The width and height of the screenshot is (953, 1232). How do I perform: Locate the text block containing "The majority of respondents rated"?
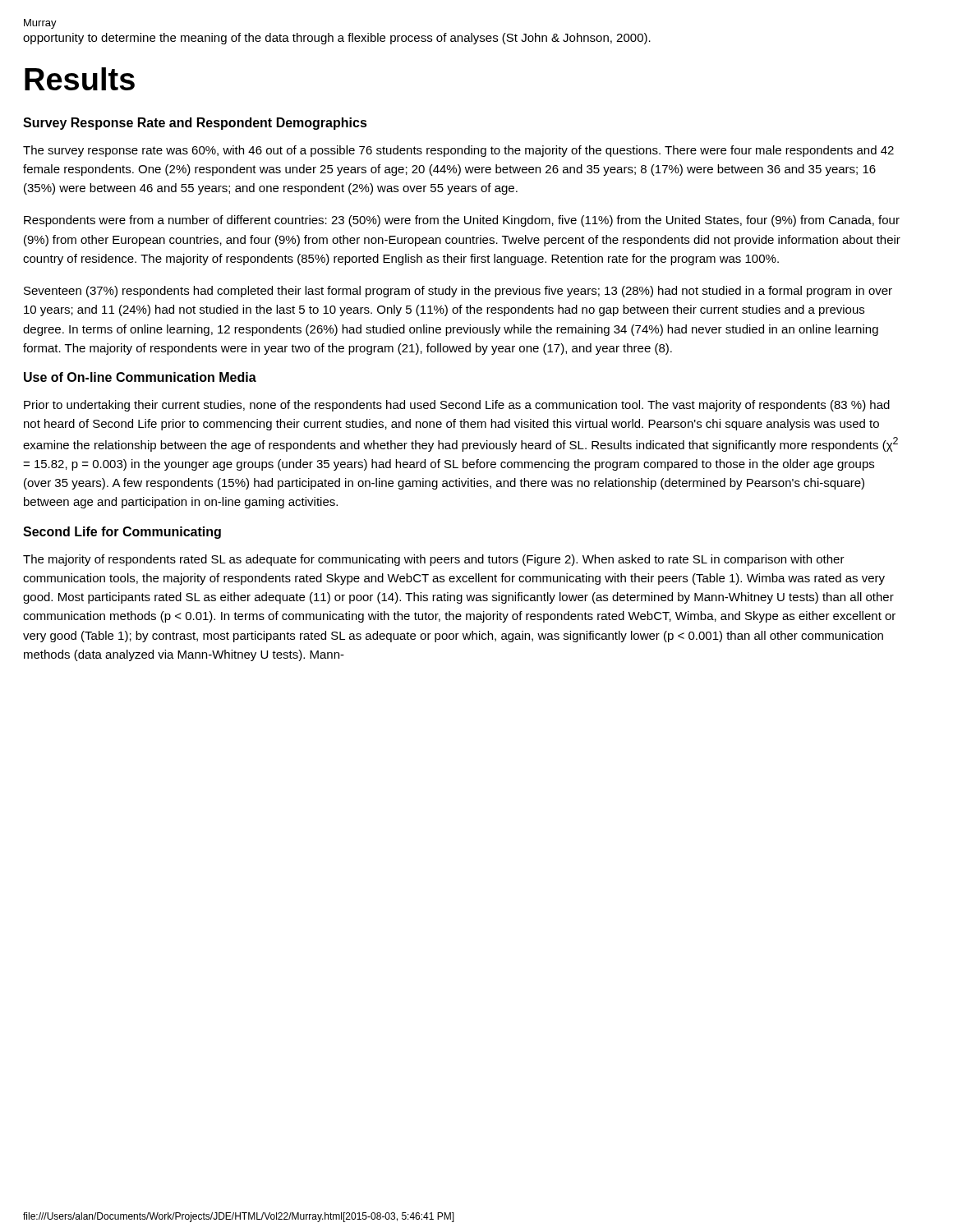coord(459,606)
